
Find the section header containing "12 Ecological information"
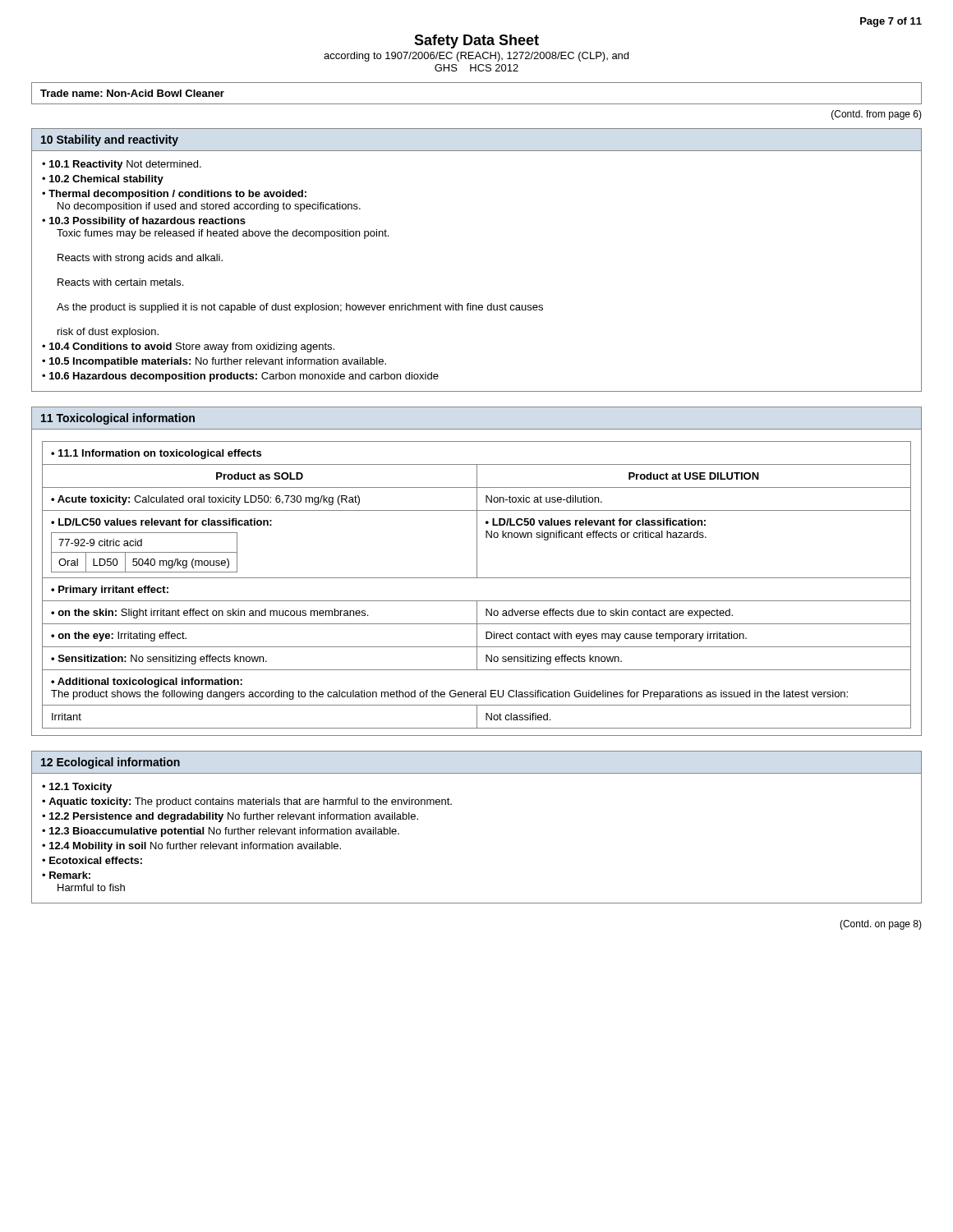(x=110, y=762)
